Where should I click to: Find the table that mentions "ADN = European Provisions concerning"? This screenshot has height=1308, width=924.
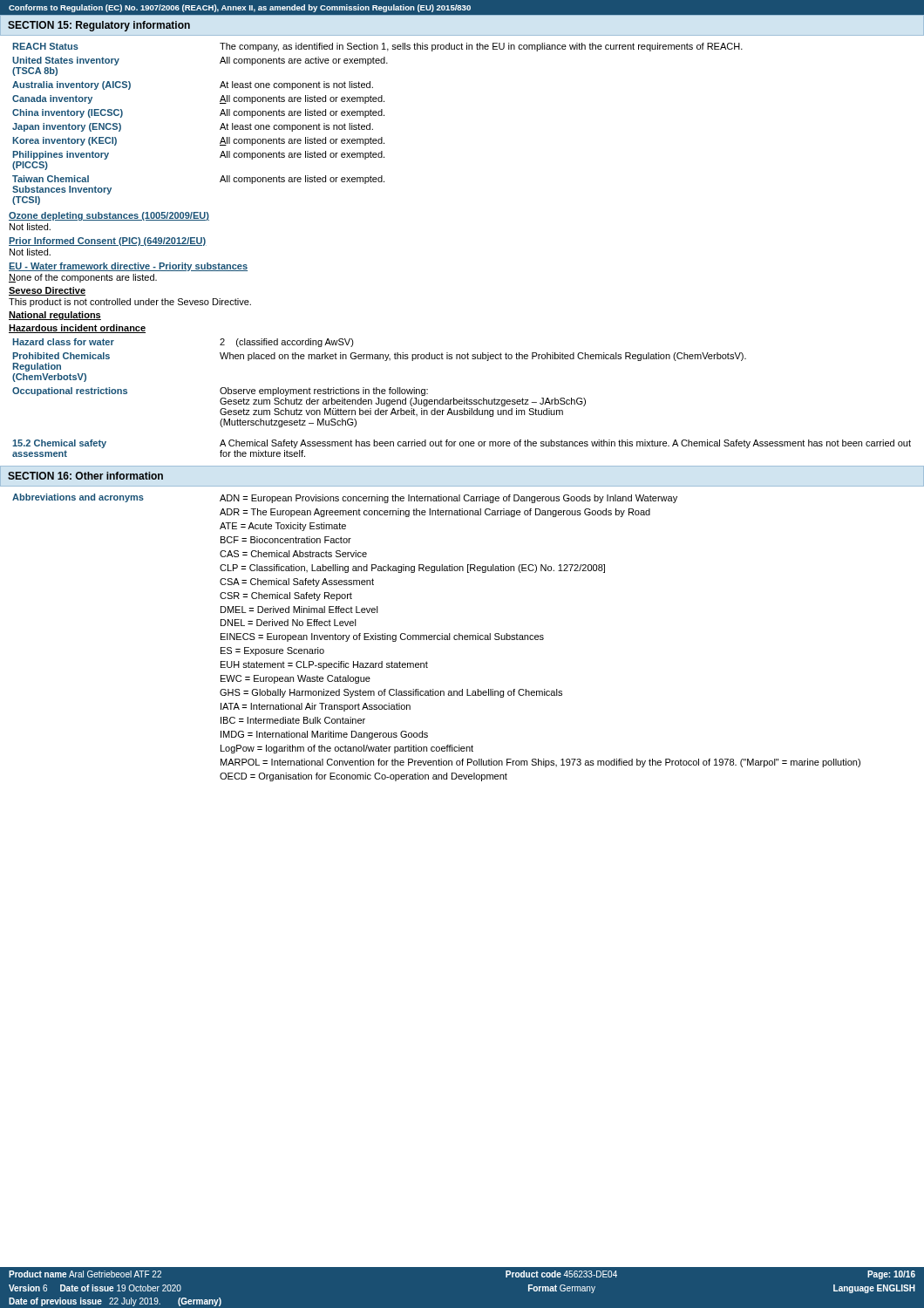coord(462,638)
